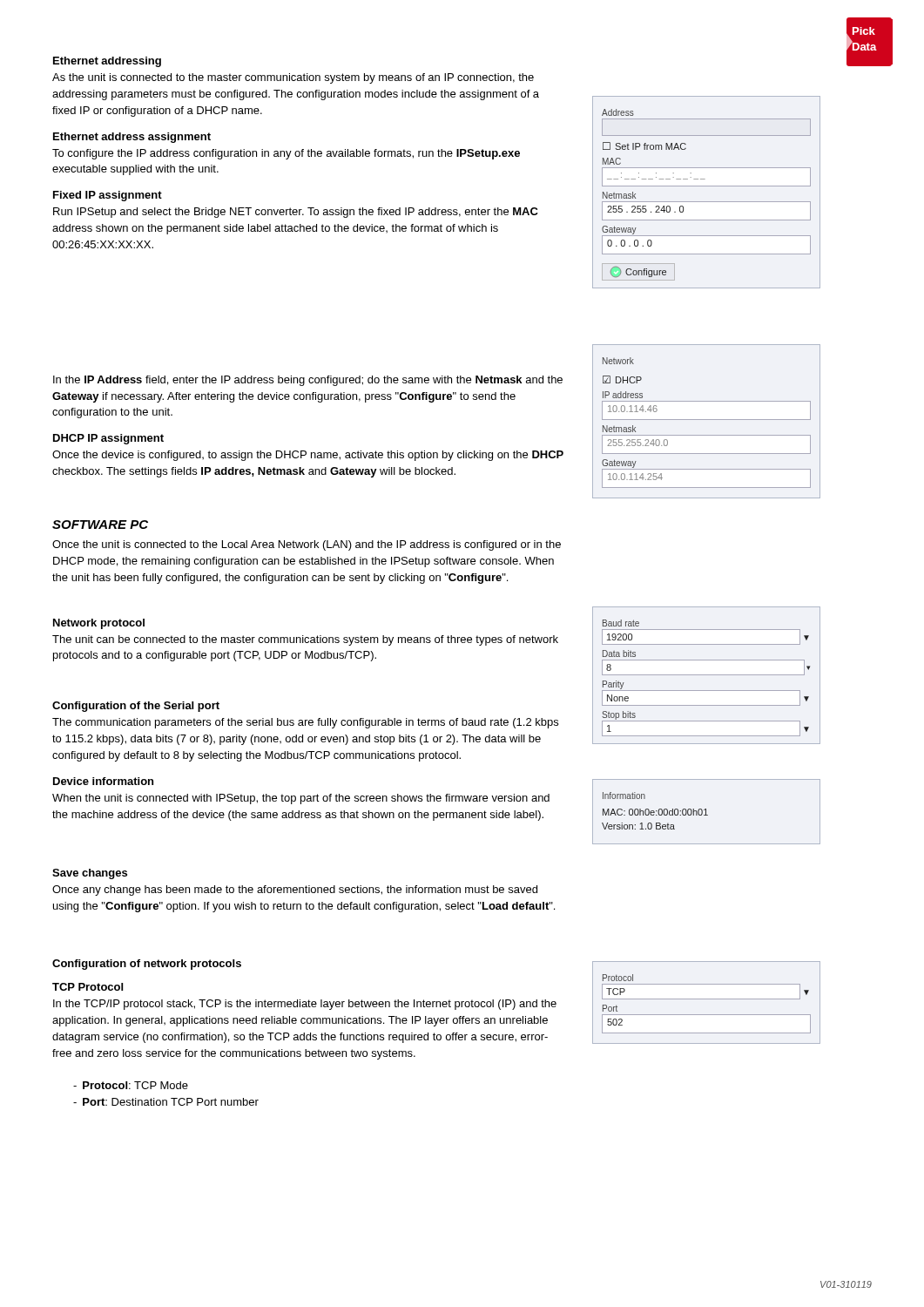Navigate to the element starting "When the unit is connected with IPSetup, the"
This screenshot has width=924, height=1307.
coord(301,806)
